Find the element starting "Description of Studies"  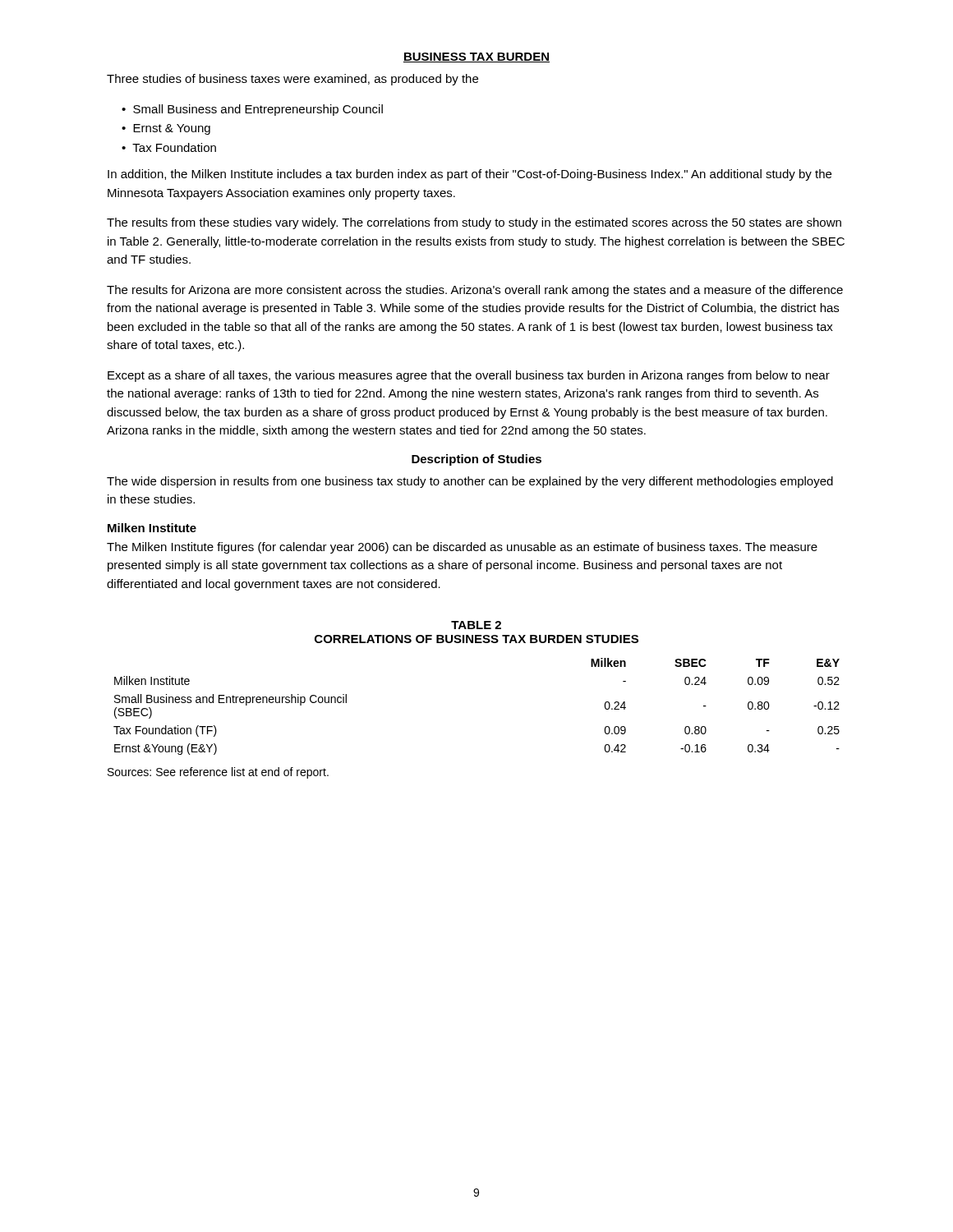476,458
